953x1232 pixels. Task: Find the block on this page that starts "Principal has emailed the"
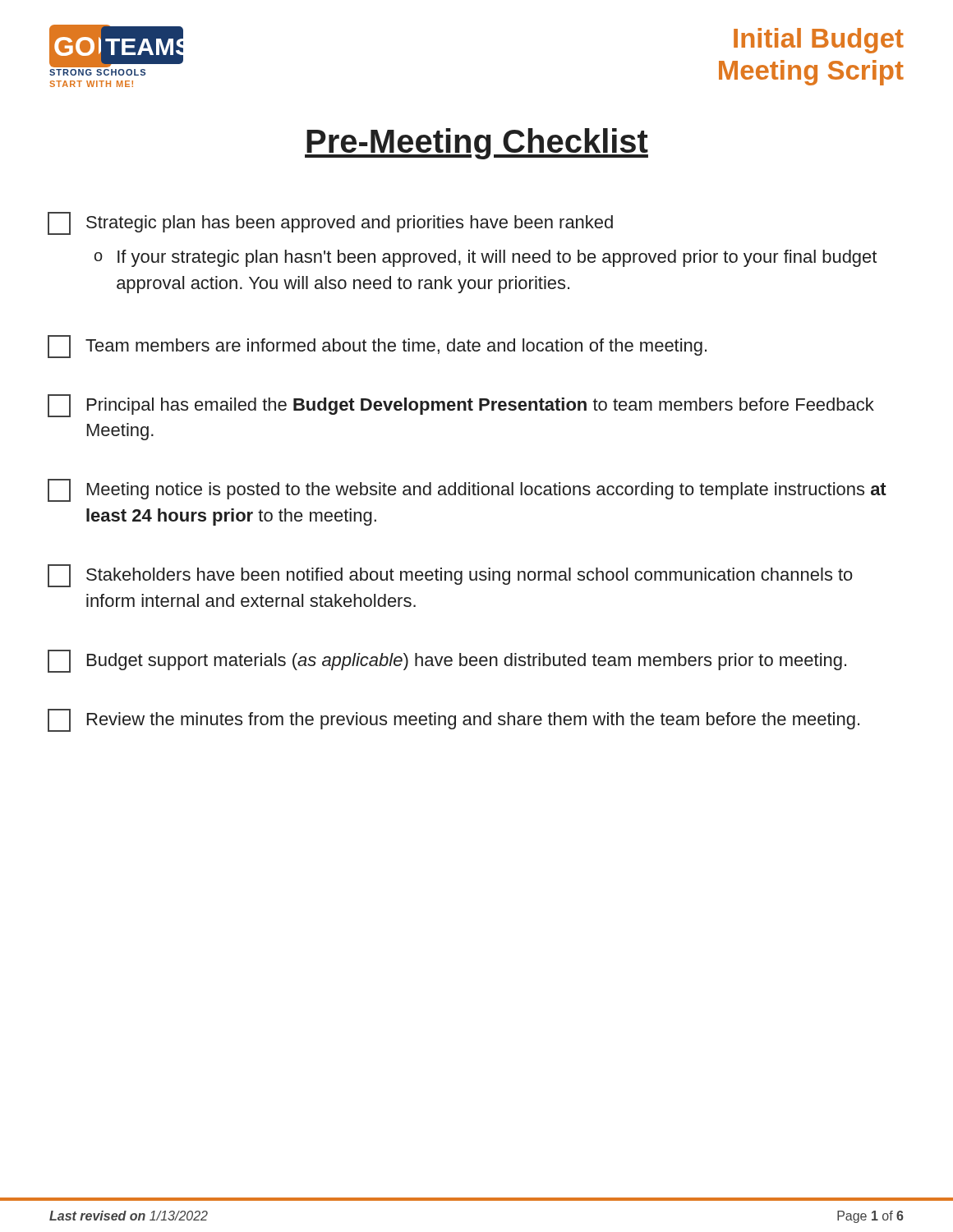[x=476, y=418]
